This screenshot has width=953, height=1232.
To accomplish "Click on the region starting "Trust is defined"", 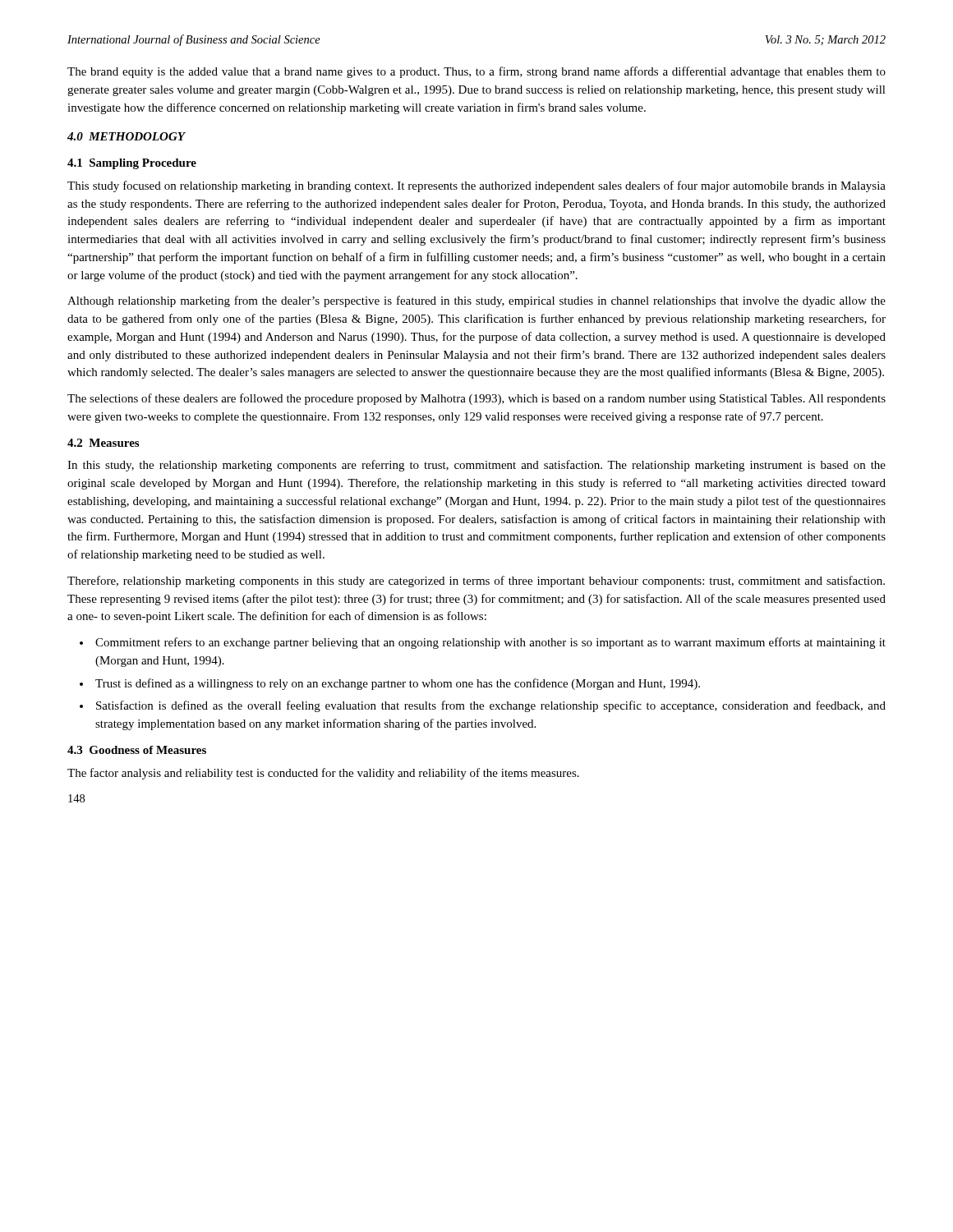I will (398, 683).
